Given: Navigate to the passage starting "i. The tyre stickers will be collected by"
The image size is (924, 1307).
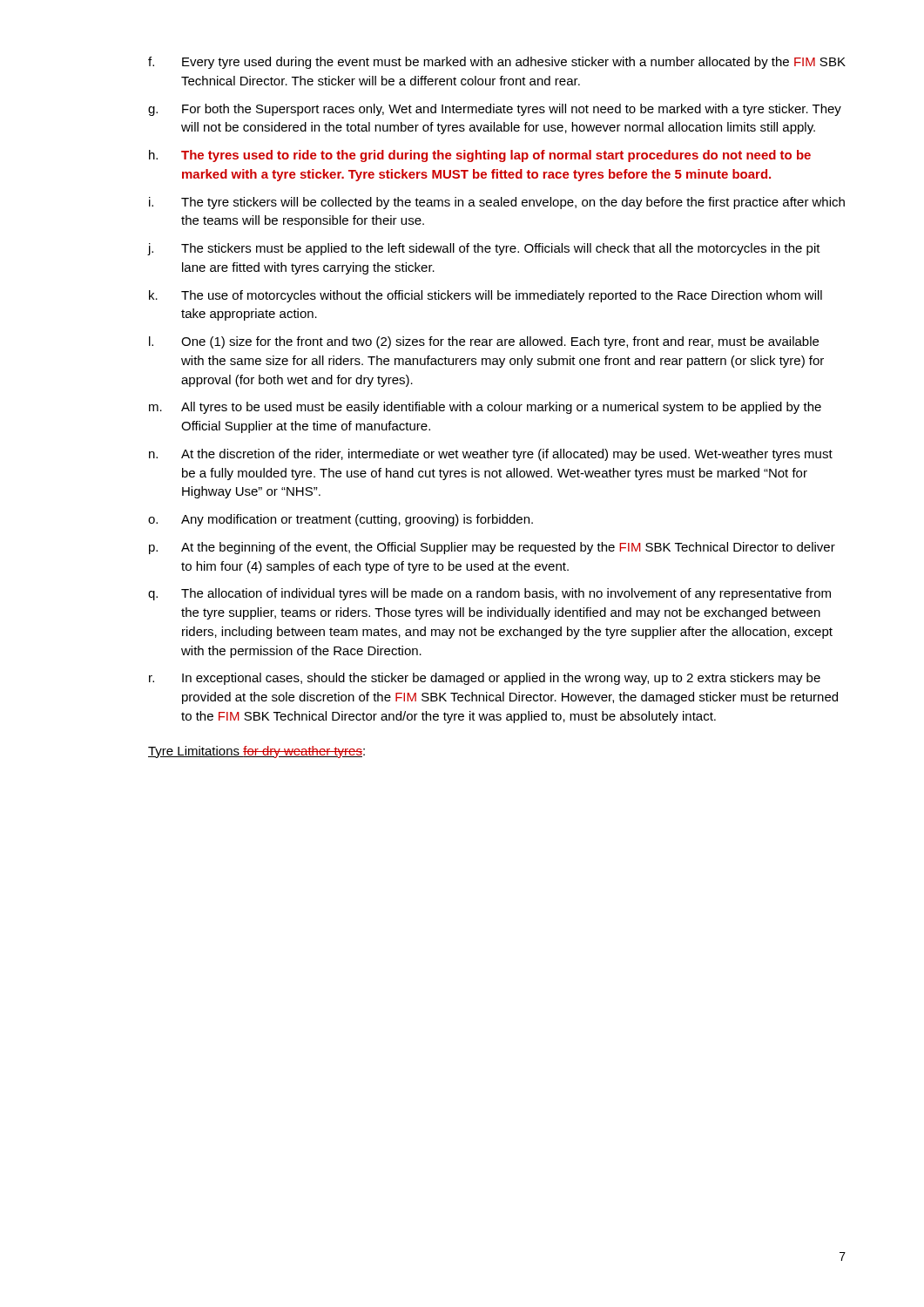Looking at the screenshot, I should [x=497, y=211].
